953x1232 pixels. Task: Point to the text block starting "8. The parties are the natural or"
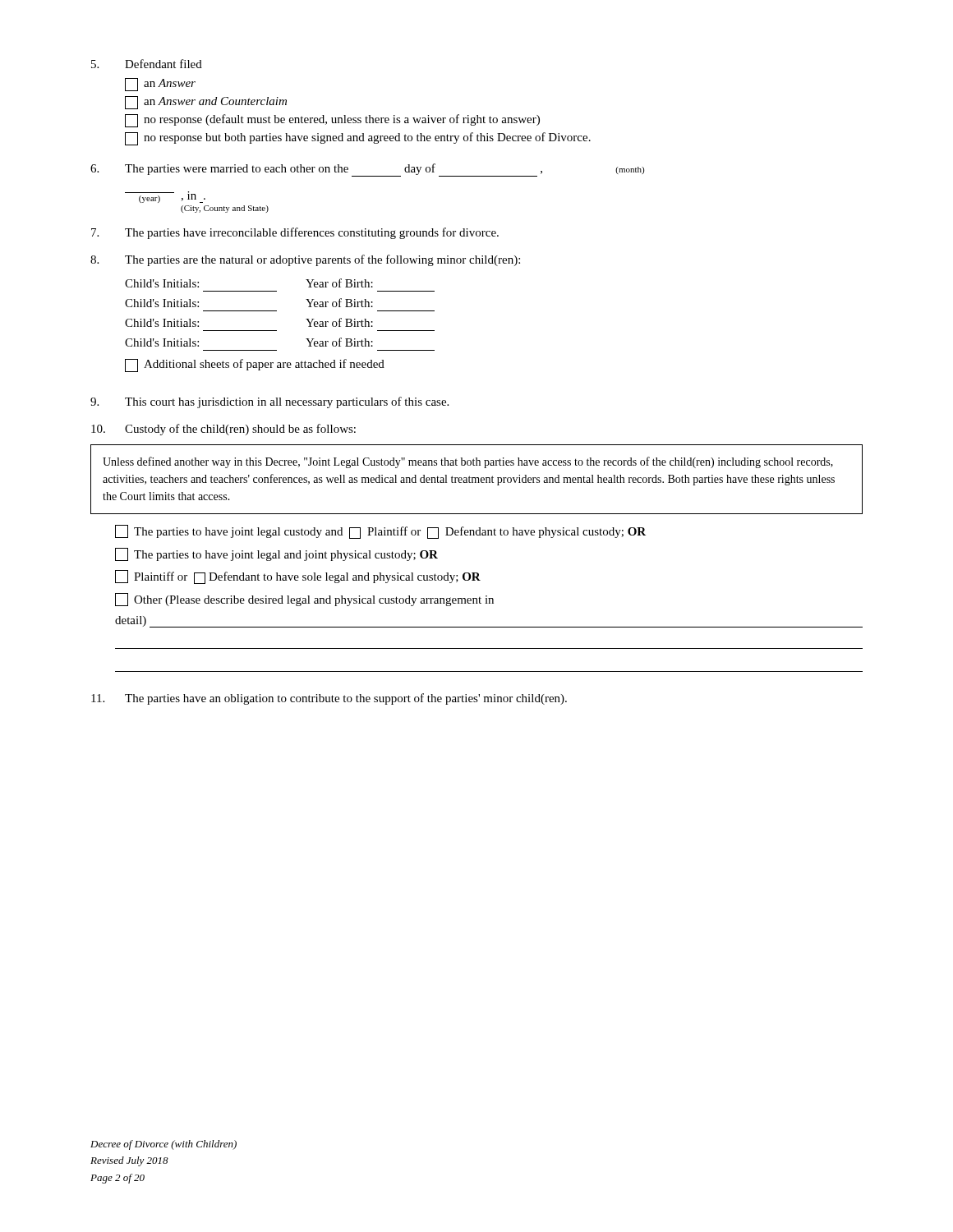coord(306,314)
